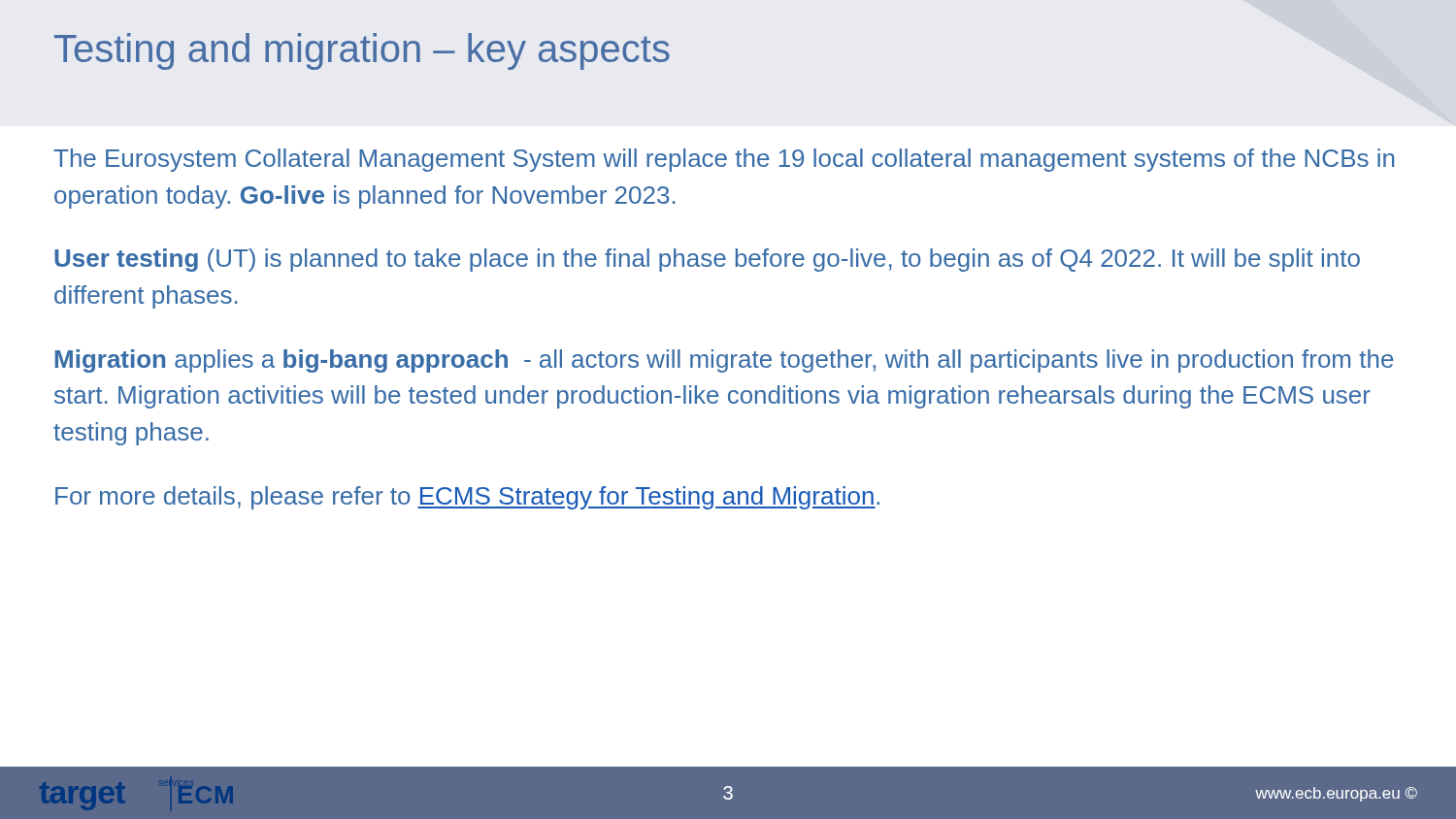Select the element starting "For more details, please refer to"
Image resolution: width=1456 pixels, height=819 pixels.
click(x=468, y=496)
